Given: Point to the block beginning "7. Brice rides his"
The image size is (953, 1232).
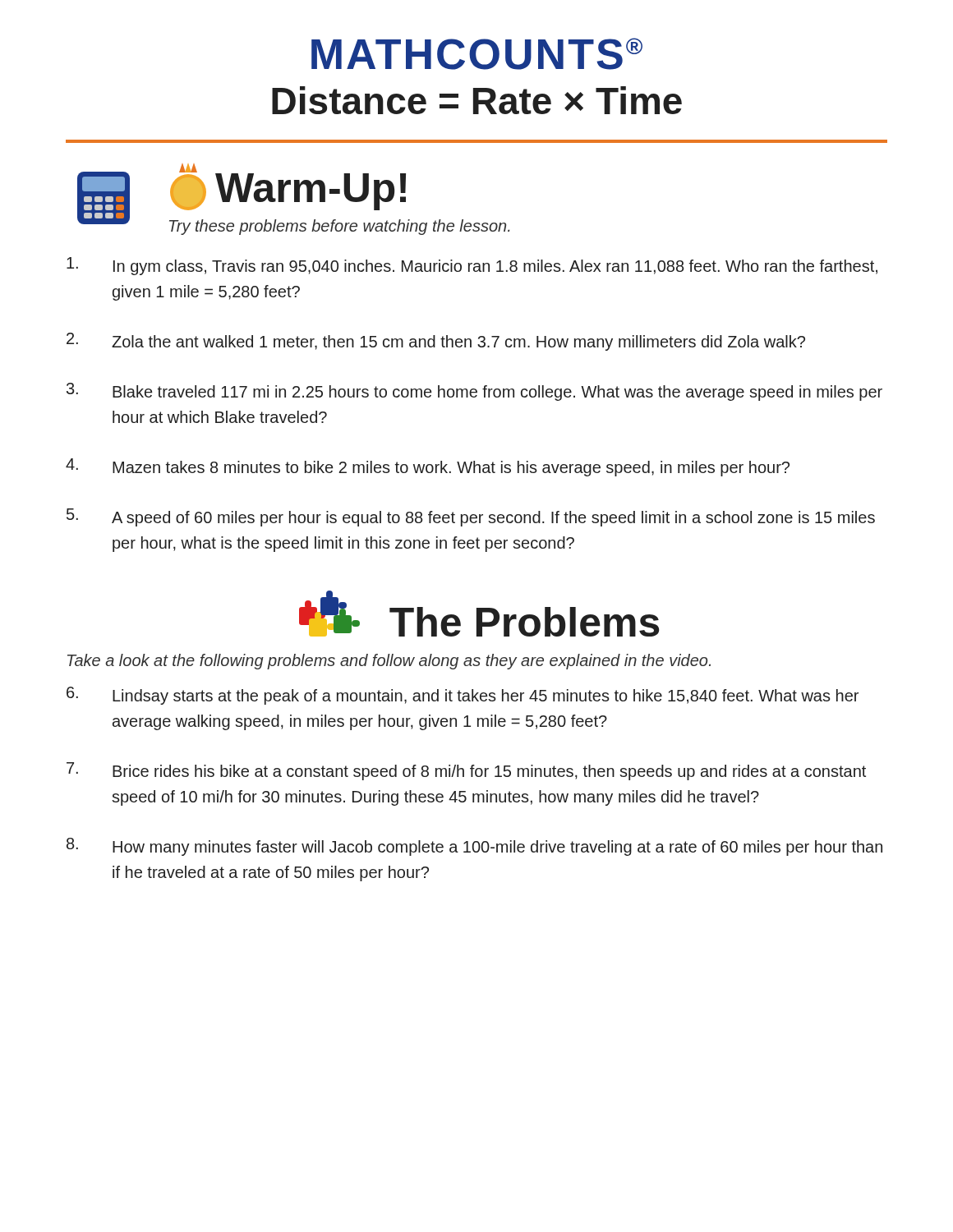Looking at the screenshot, I should 476,784.
